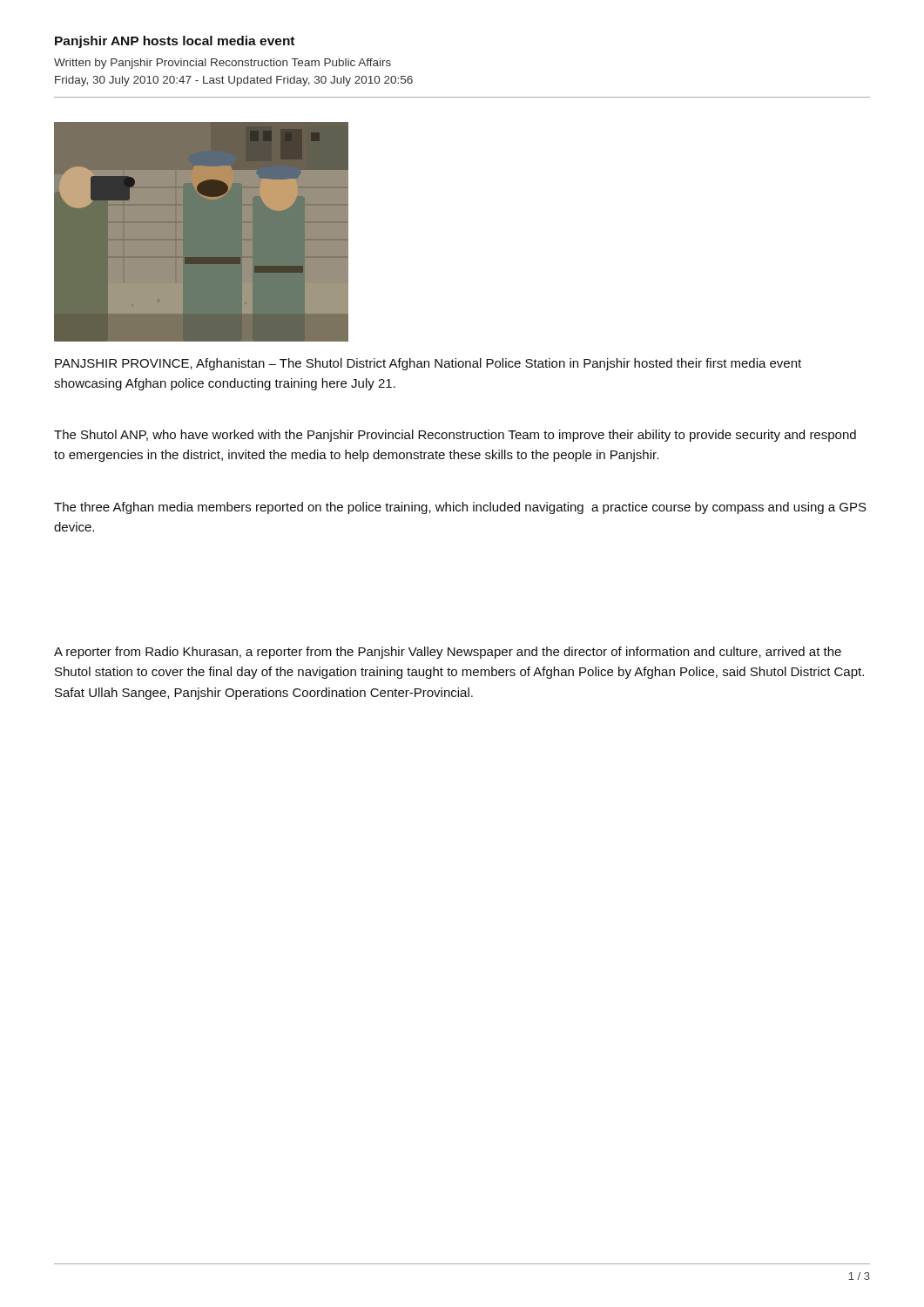Find the element starting "The Shutol ANP,"
Screen dimensions: 1307x924
pyautogui.click(x=455, y=445)
